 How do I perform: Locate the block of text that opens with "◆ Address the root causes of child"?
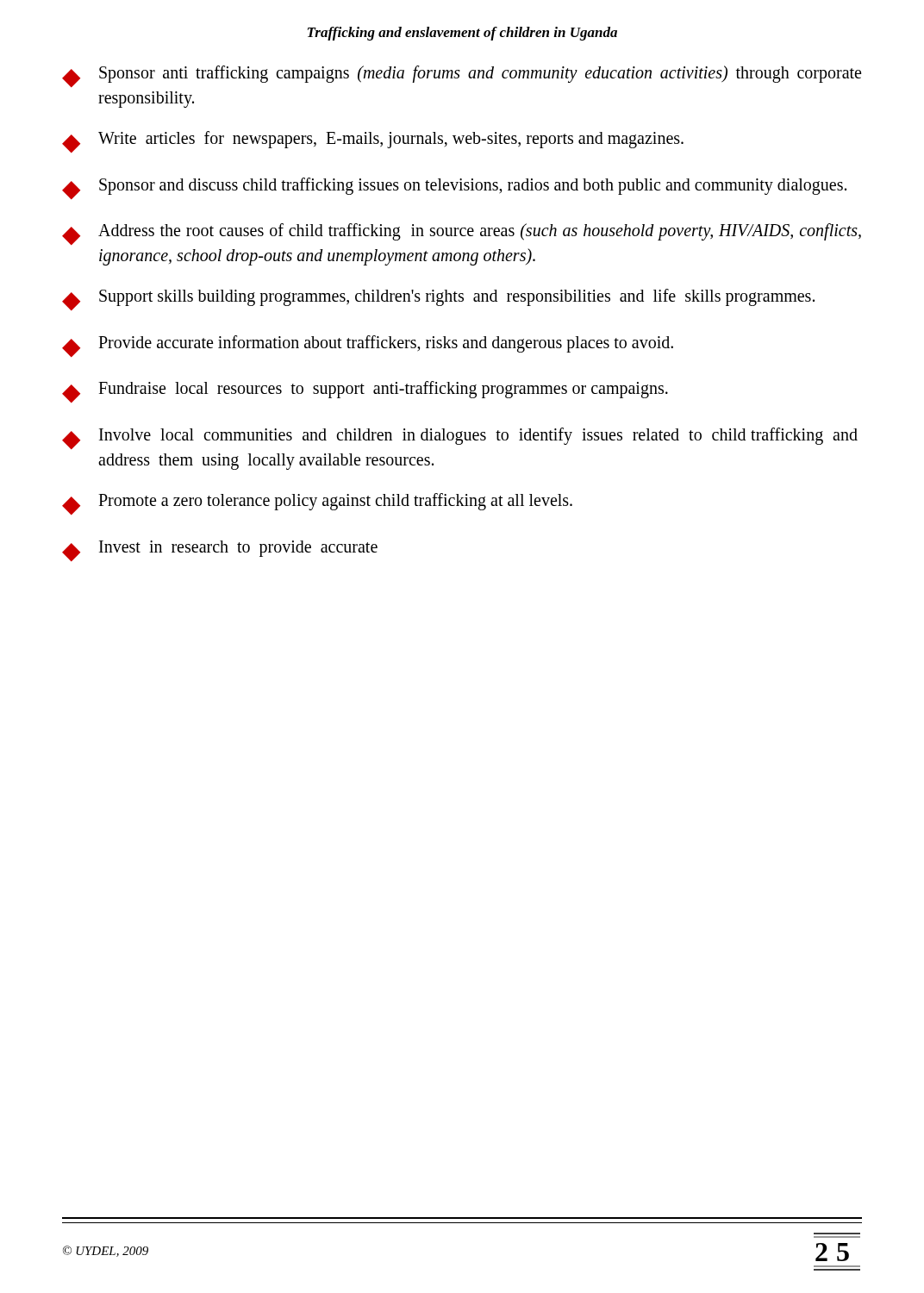(462, 243)
